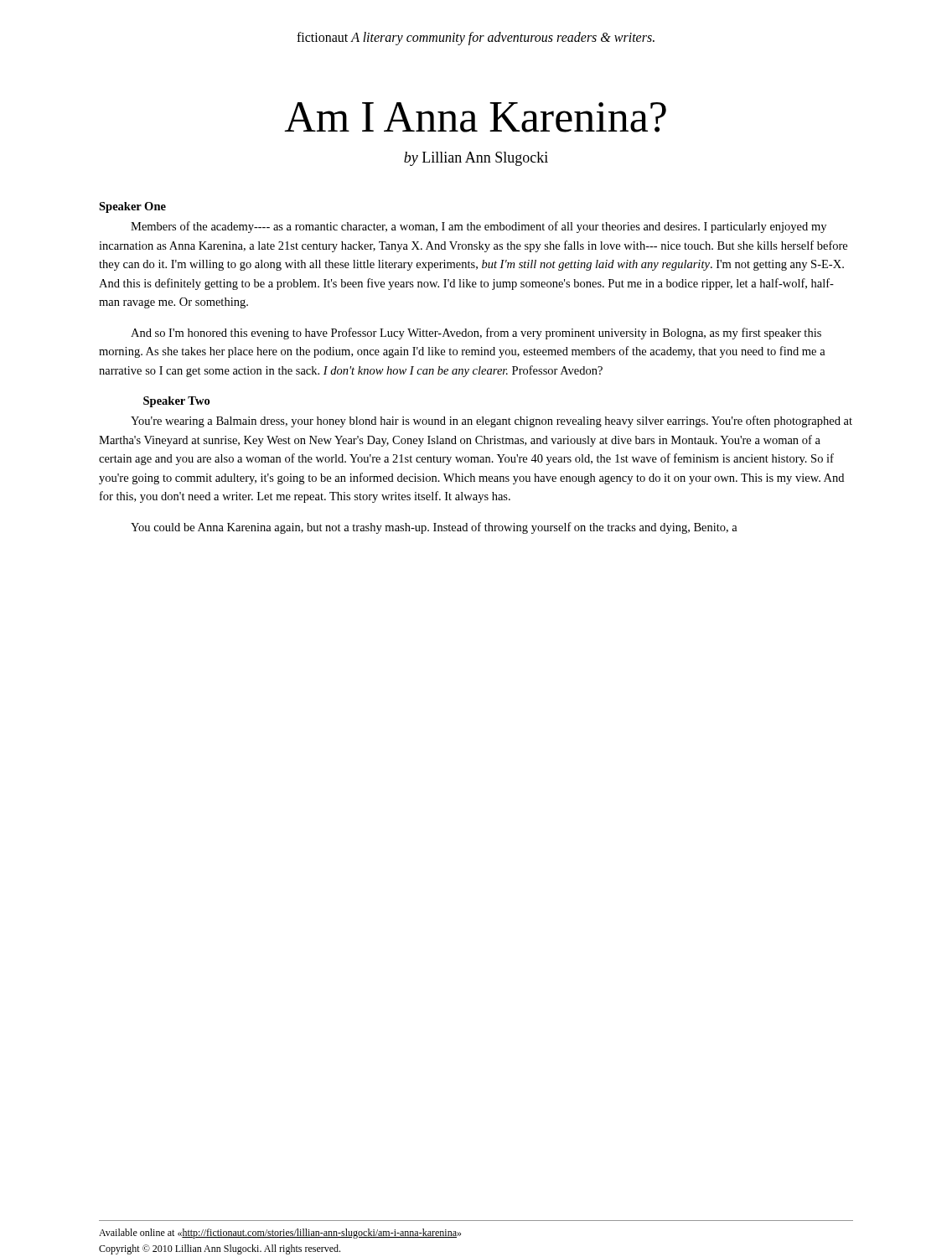
Task: Point to the passage starting "Speaker Two"
Action: tap(170, 401)
